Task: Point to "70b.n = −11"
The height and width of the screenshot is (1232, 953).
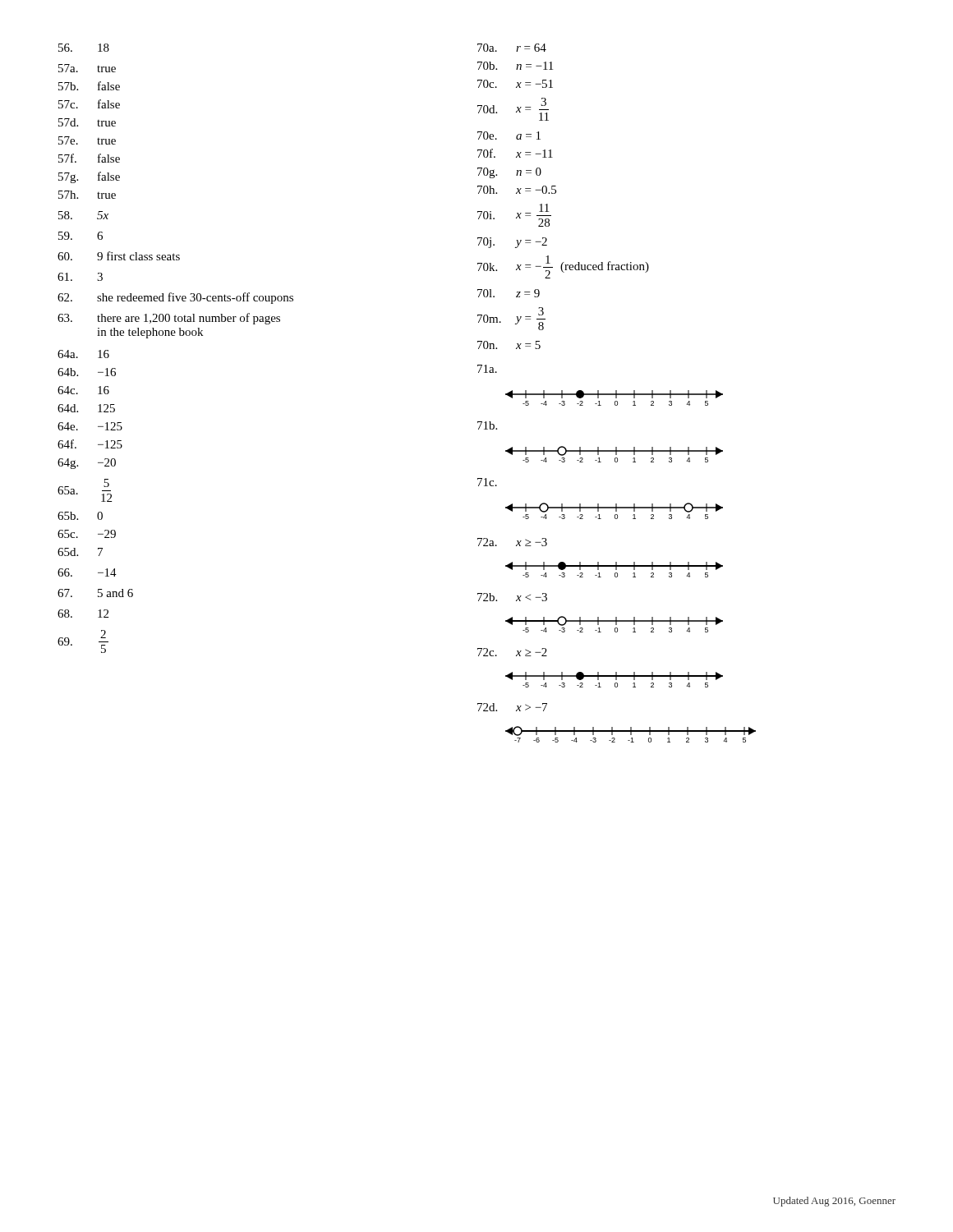Action: tap(515, 66)
